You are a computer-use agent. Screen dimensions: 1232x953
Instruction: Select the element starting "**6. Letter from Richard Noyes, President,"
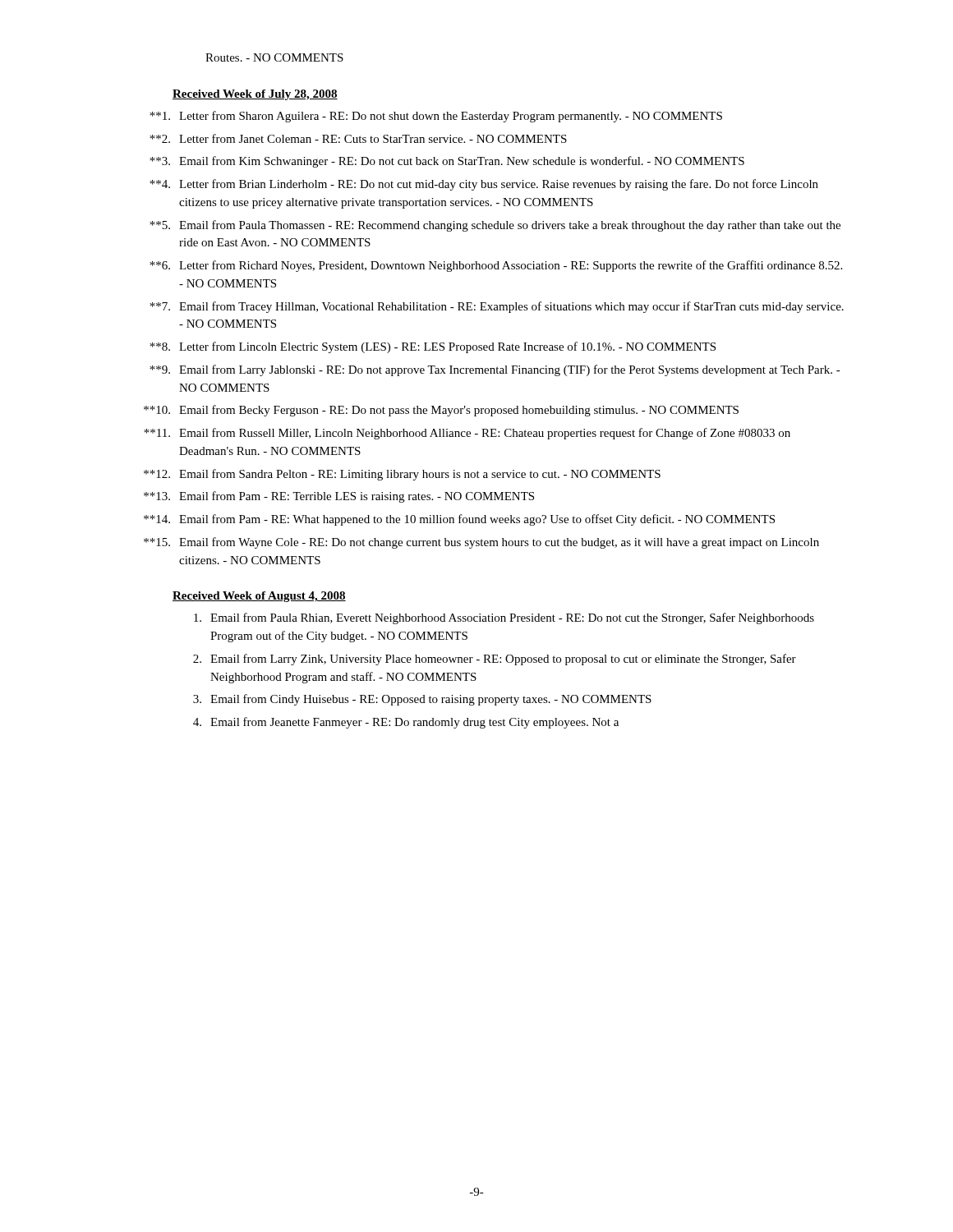(489, 275)
